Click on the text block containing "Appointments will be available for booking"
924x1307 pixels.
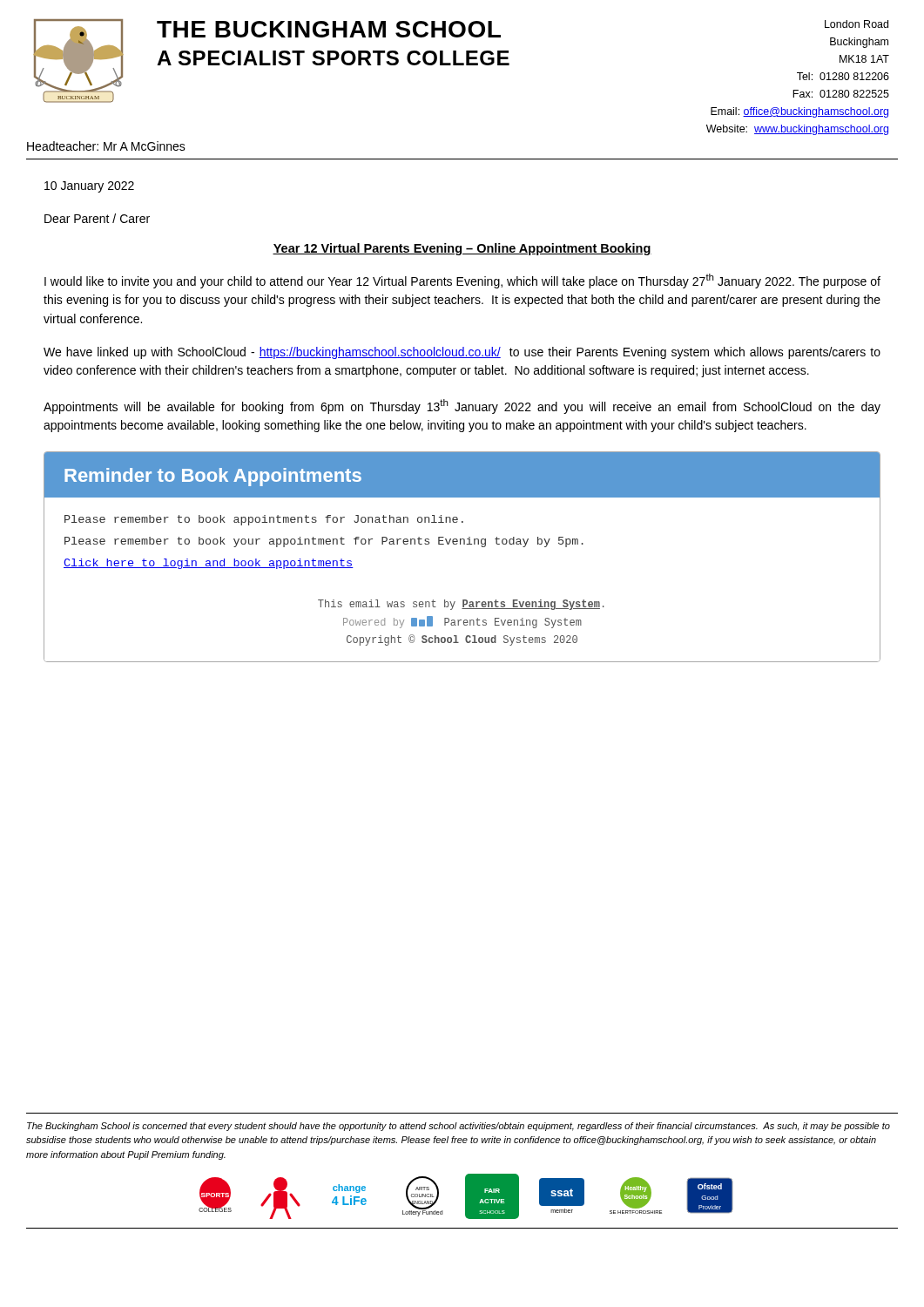[x=462, y=415]
